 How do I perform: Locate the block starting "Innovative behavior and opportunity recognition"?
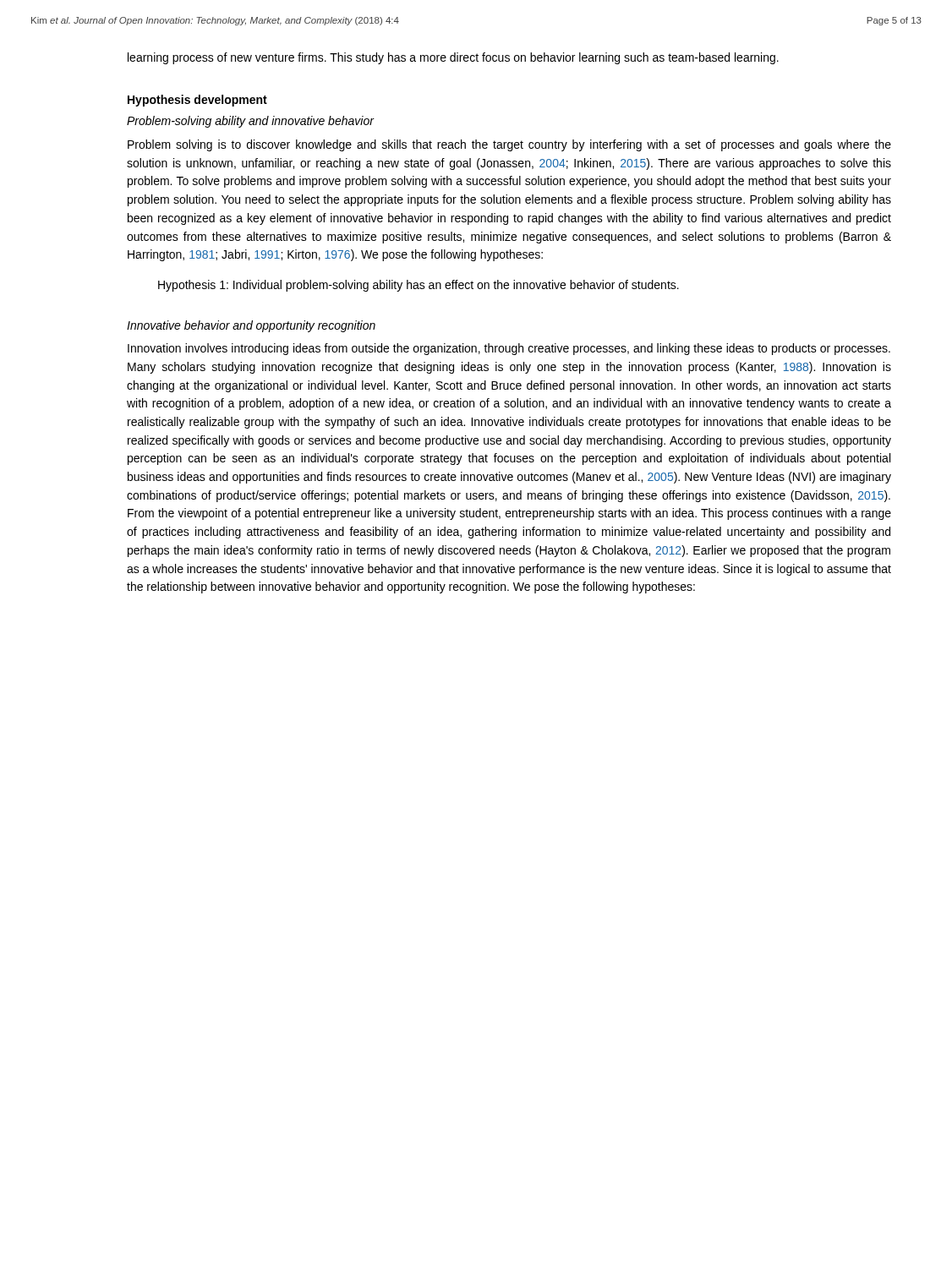251,325
